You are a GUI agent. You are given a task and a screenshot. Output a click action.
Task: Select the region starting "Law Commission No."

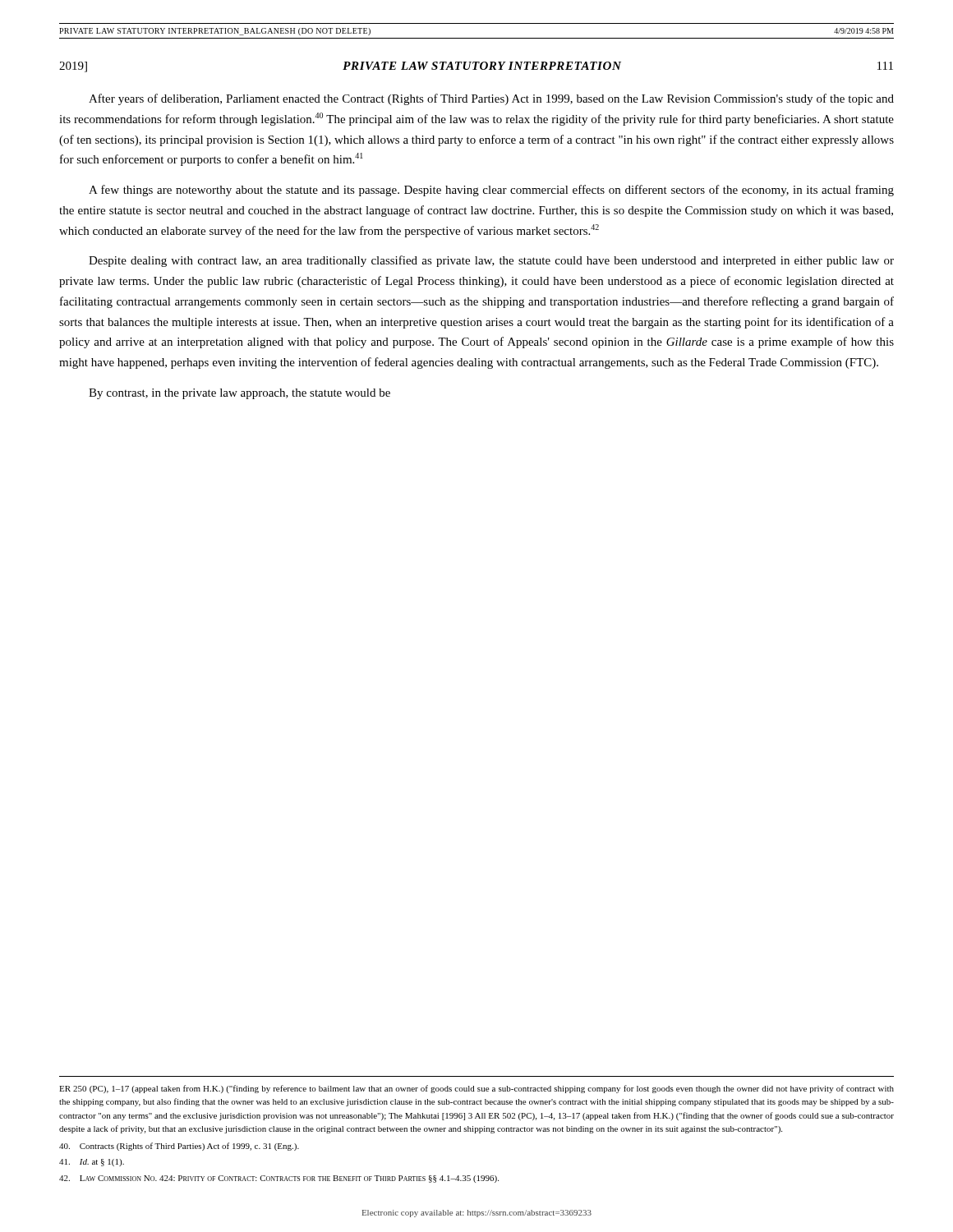476,1178
